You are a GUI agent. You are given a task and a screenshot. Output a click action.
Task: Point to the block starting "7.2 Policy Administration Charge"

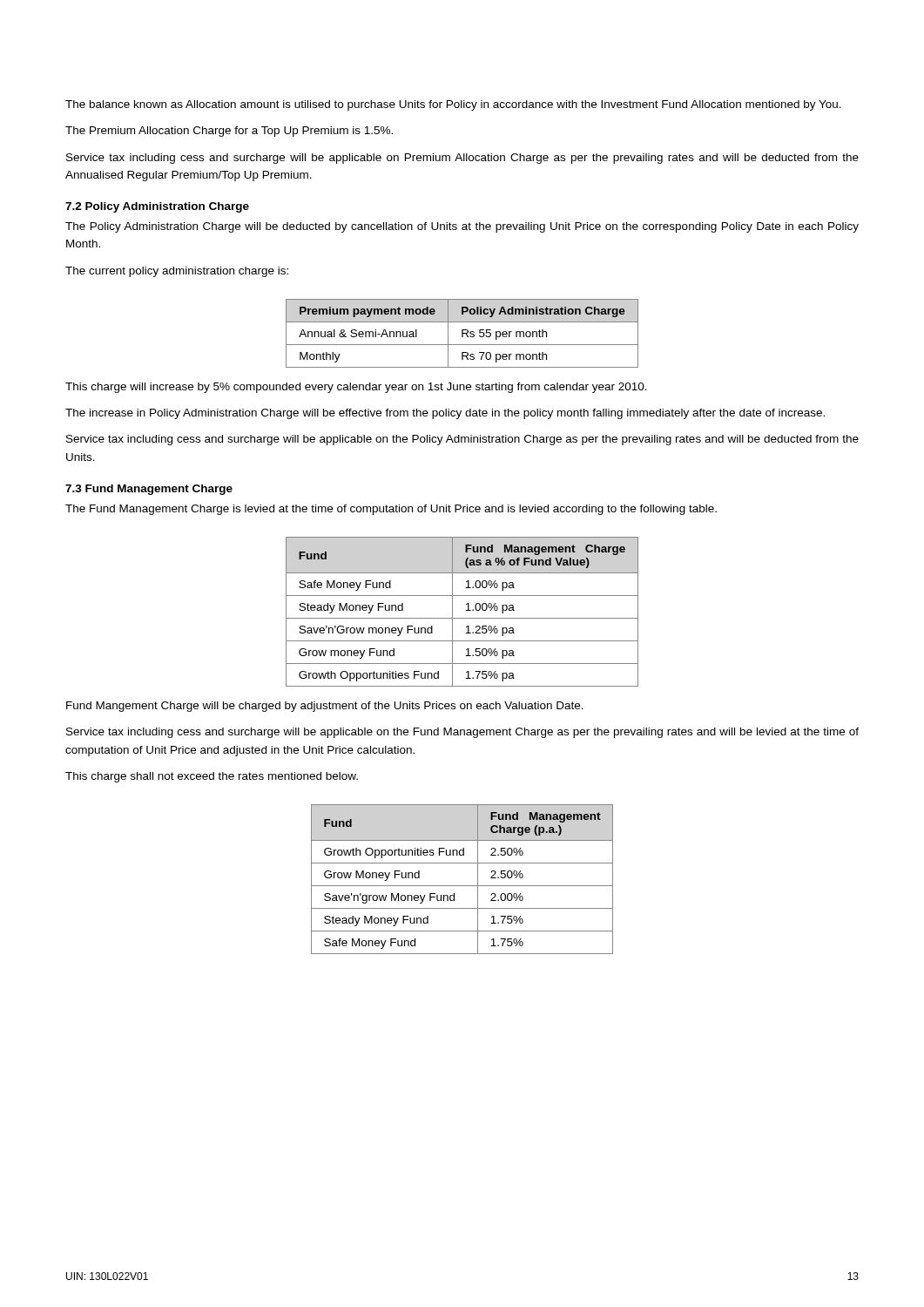point(157,206)
